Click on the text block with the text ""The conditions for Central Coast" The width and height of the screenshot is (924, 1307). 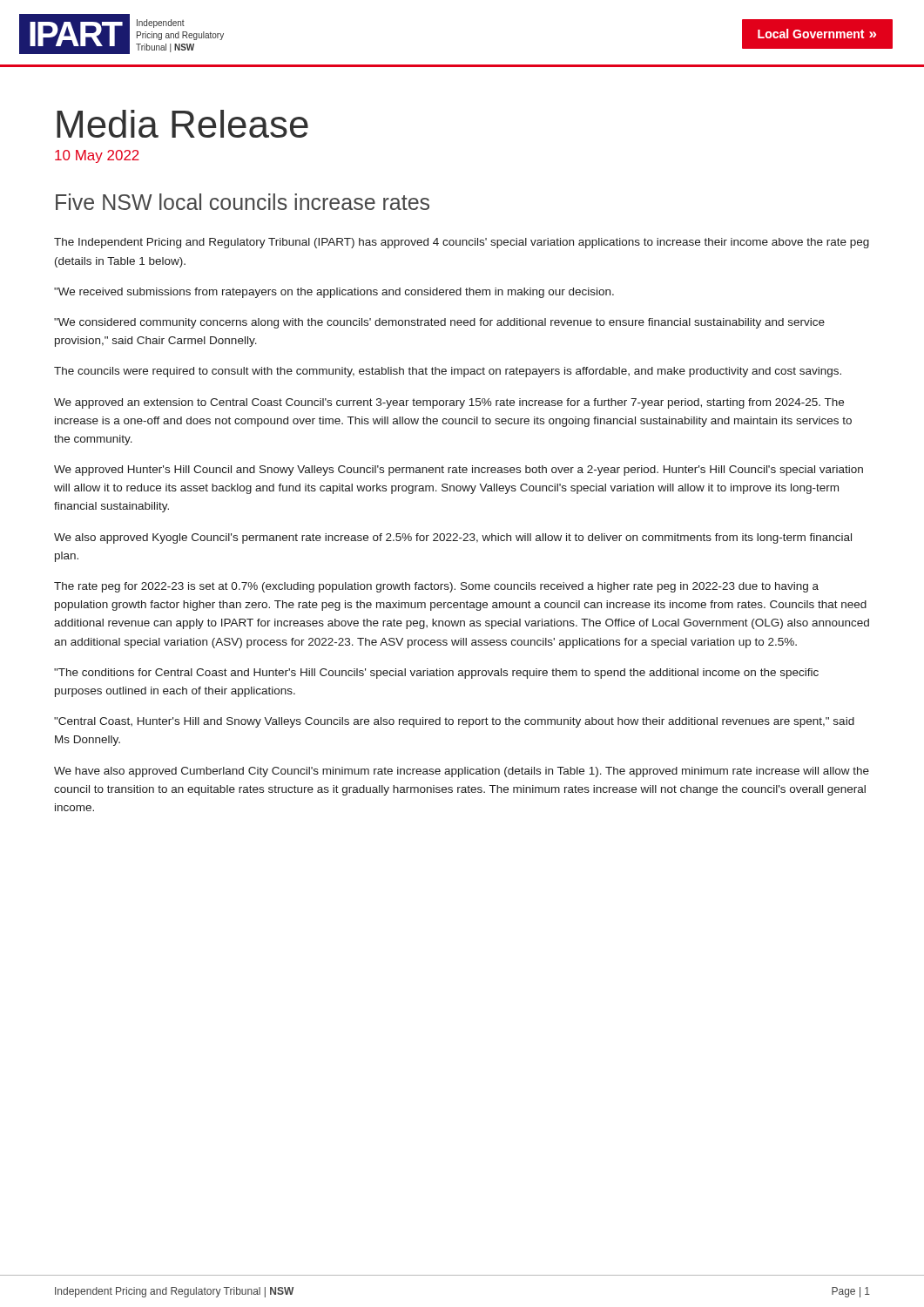click(436, 681)
